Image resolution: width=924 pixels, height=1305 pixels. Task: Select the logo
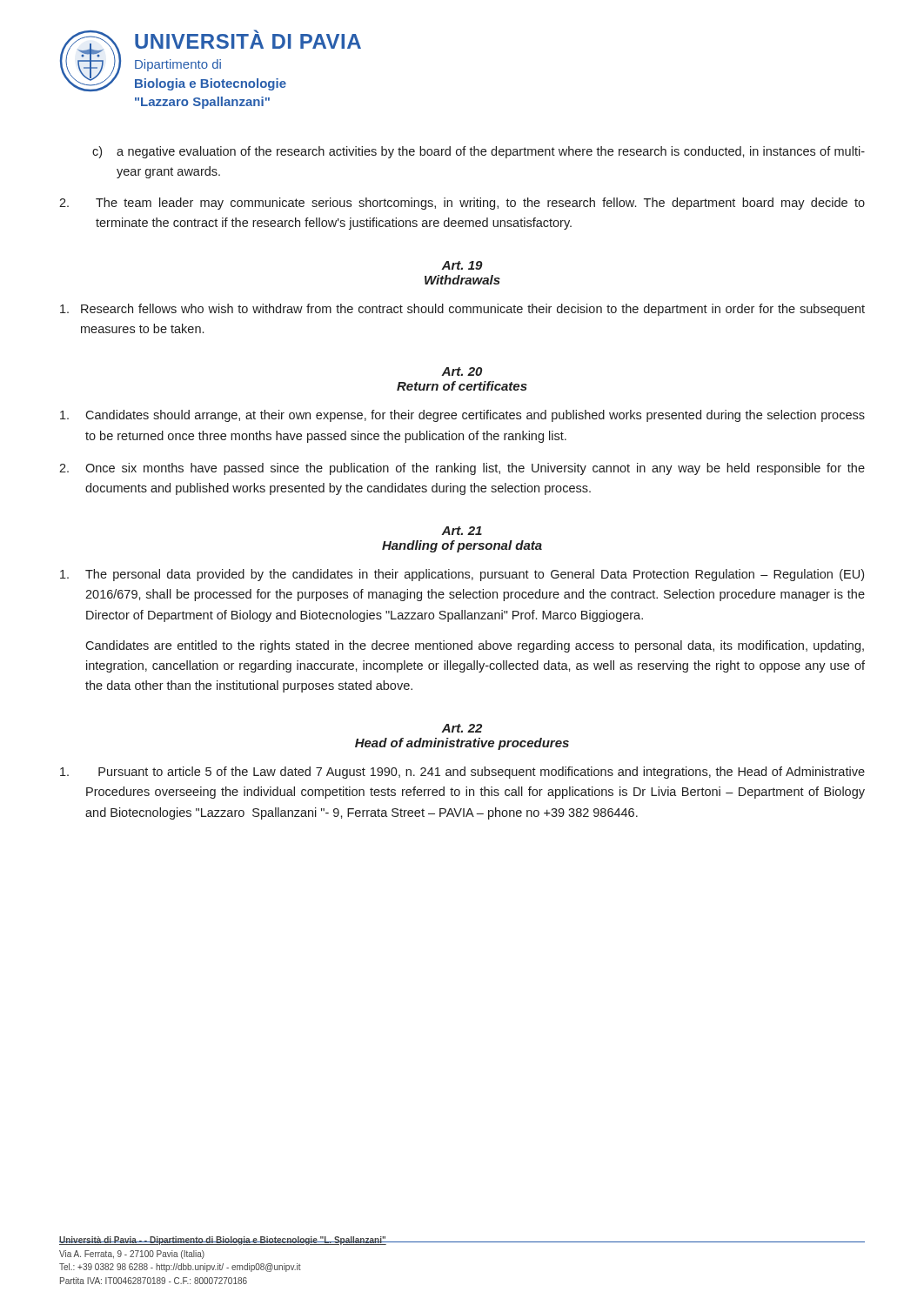pyautogui.click(x=462, y=68)
